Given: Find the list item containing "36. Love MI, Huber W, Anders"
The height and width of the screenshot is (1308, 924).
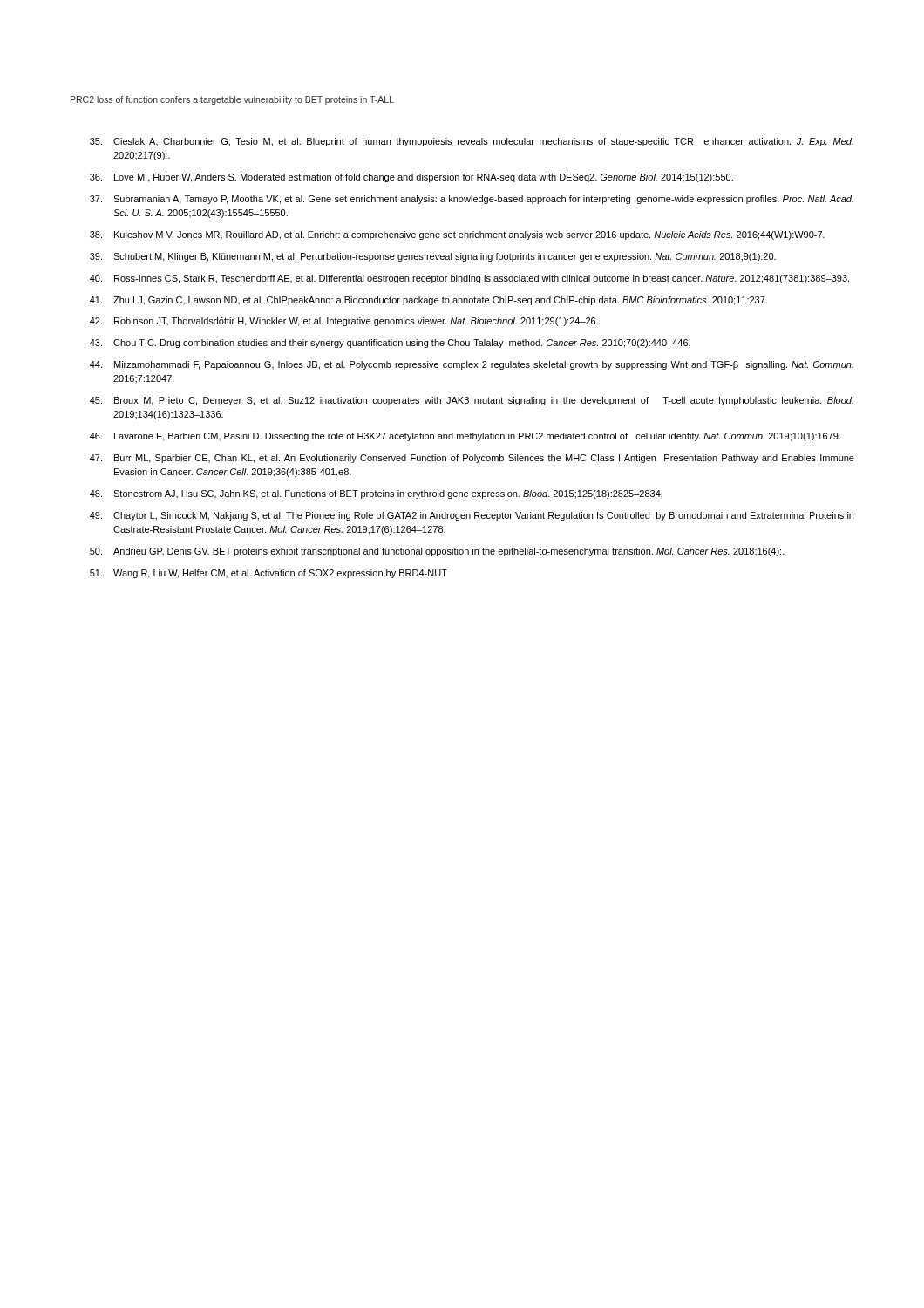Looking at the screenshot, I should coord(462,178).
